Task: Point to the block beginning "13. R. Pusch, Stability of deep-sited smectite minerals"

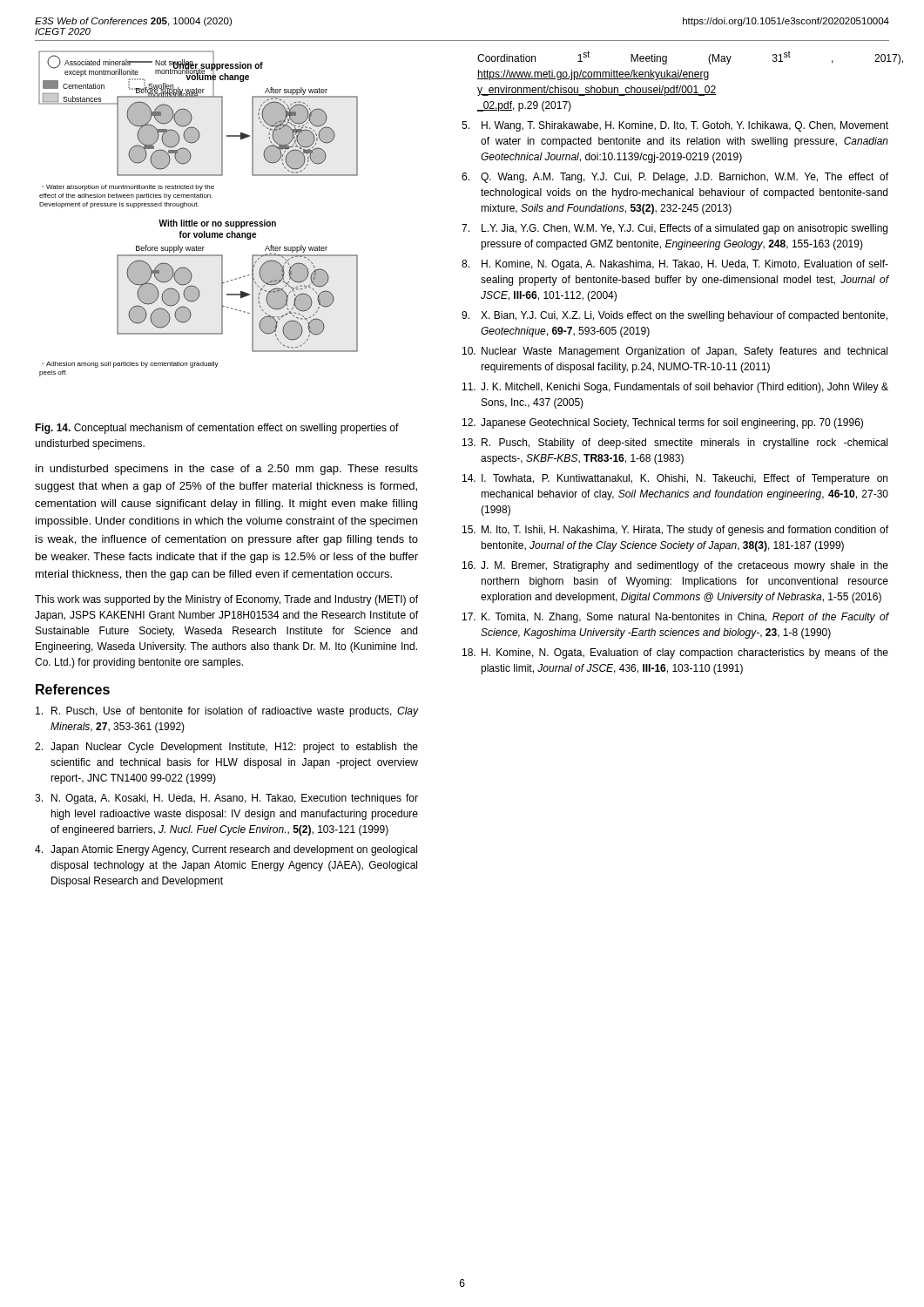Action: (675, 451)
